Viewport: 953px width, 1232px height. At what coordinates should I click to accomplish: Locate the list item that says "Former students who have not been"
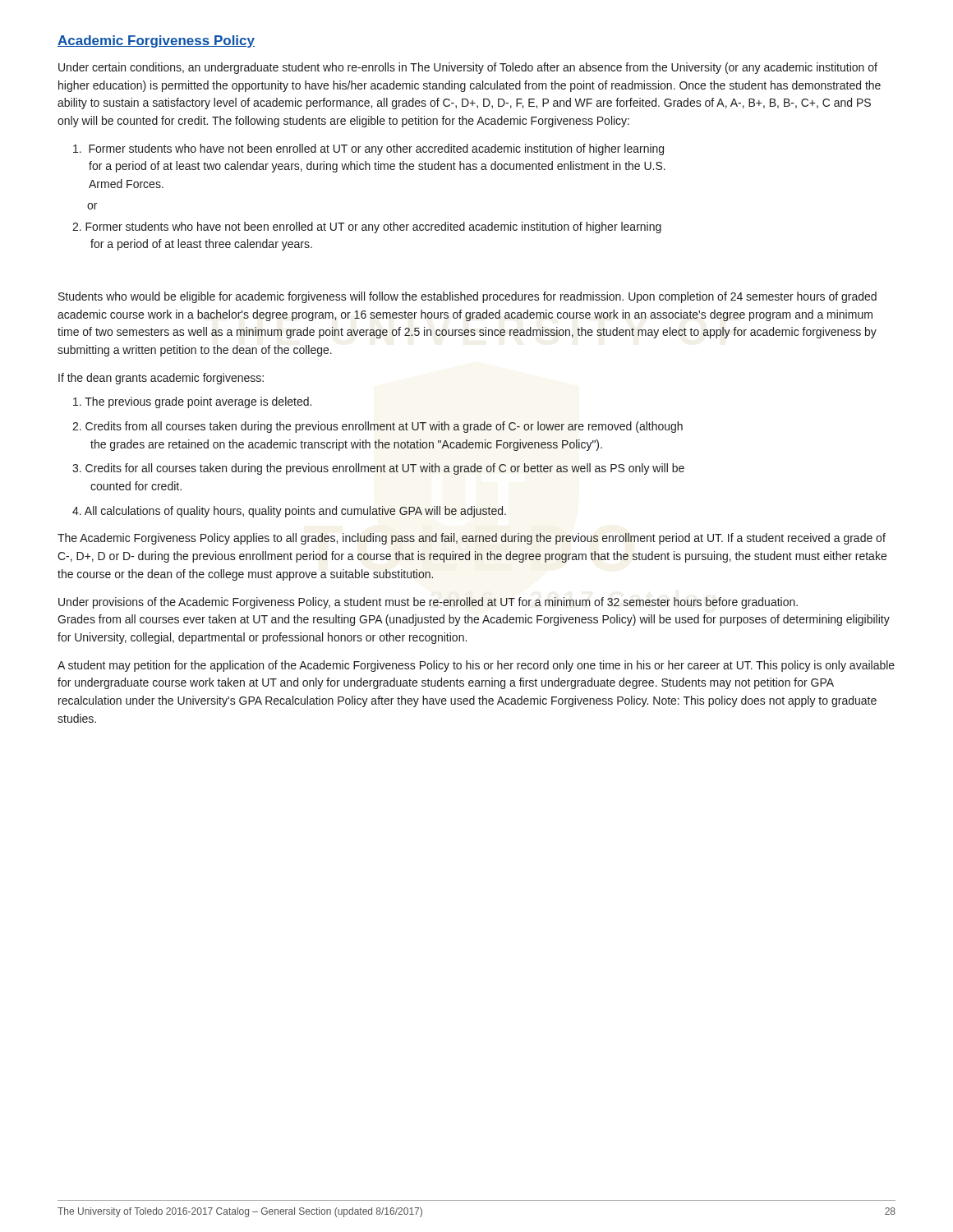click(x=369, y=168)
